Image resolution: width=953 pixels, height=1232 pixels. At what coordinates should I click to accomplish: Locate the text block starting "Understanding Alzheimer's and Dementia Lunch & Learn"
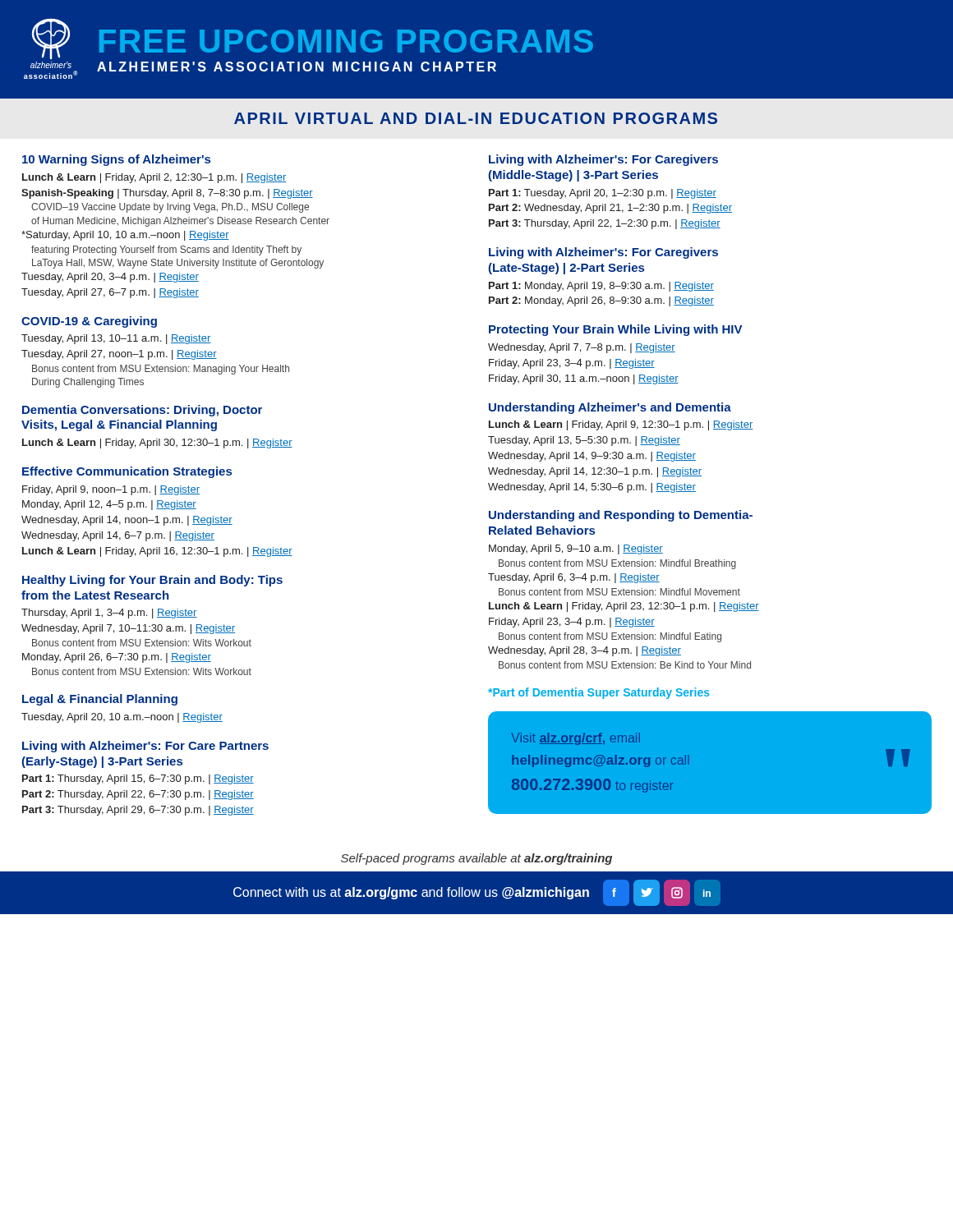point(610,408)
